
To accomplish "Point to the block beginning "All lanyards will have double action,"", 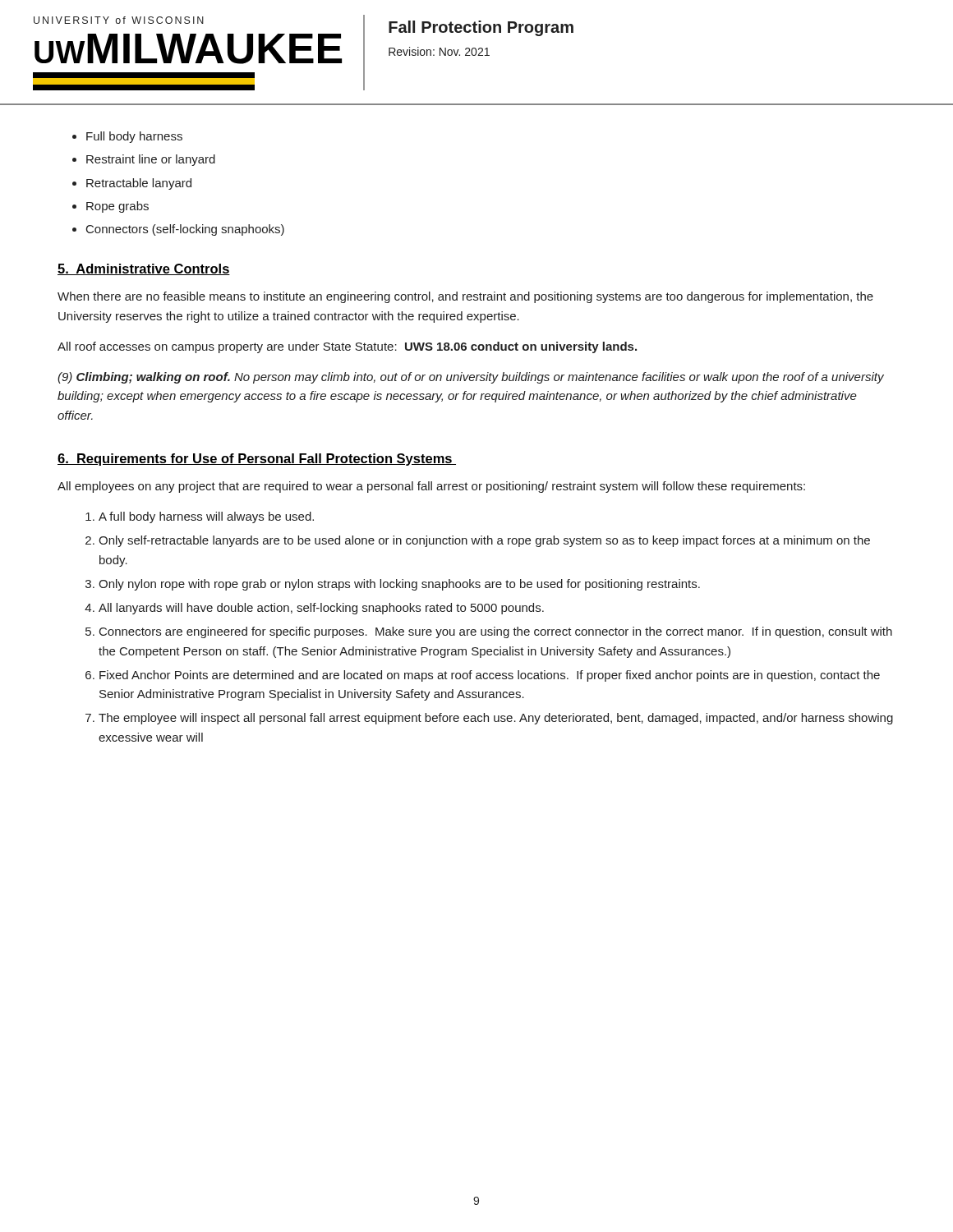I will click(476, 607).
